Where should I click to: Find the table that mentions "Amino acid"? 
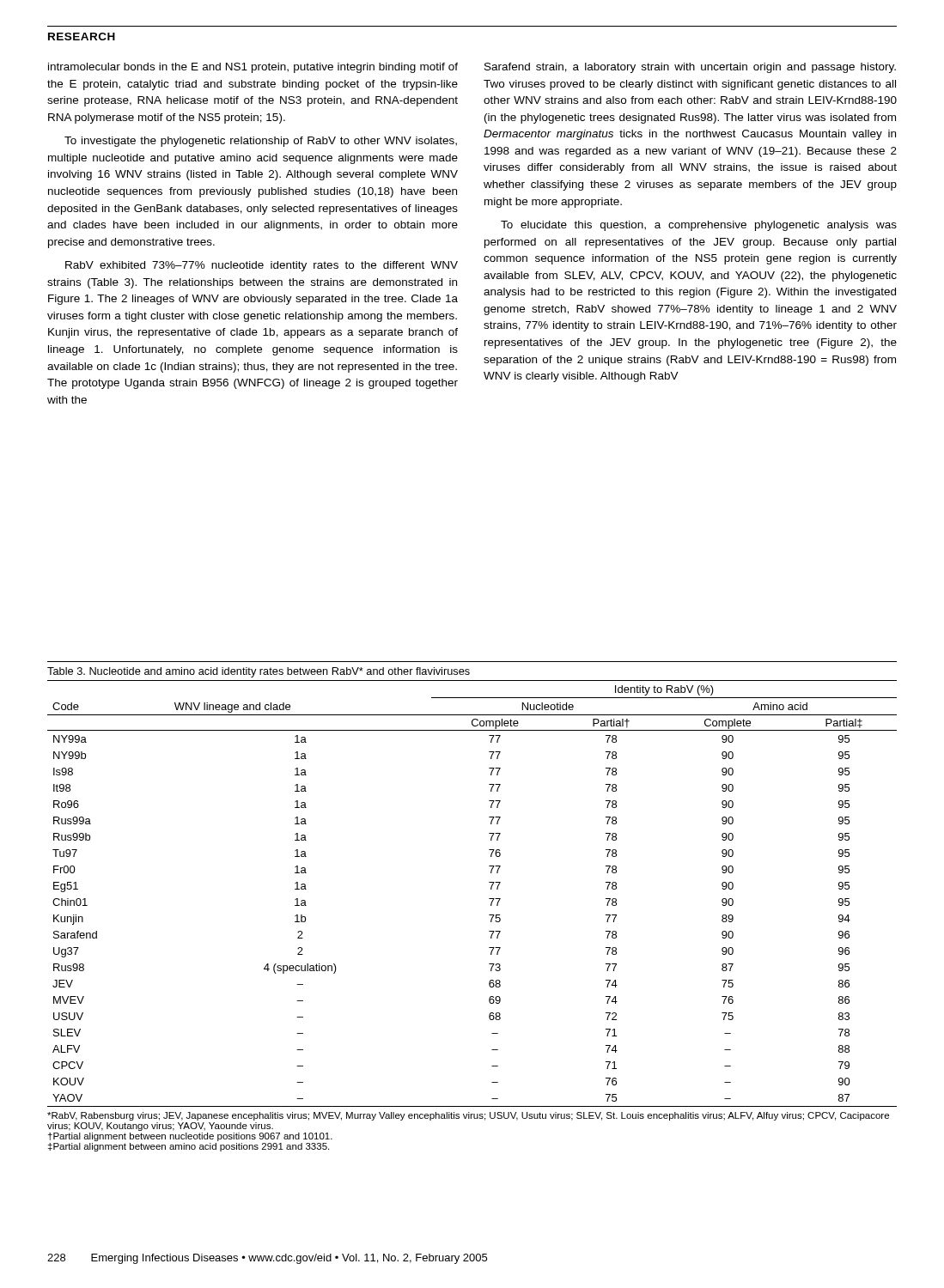tap(472, 907)
